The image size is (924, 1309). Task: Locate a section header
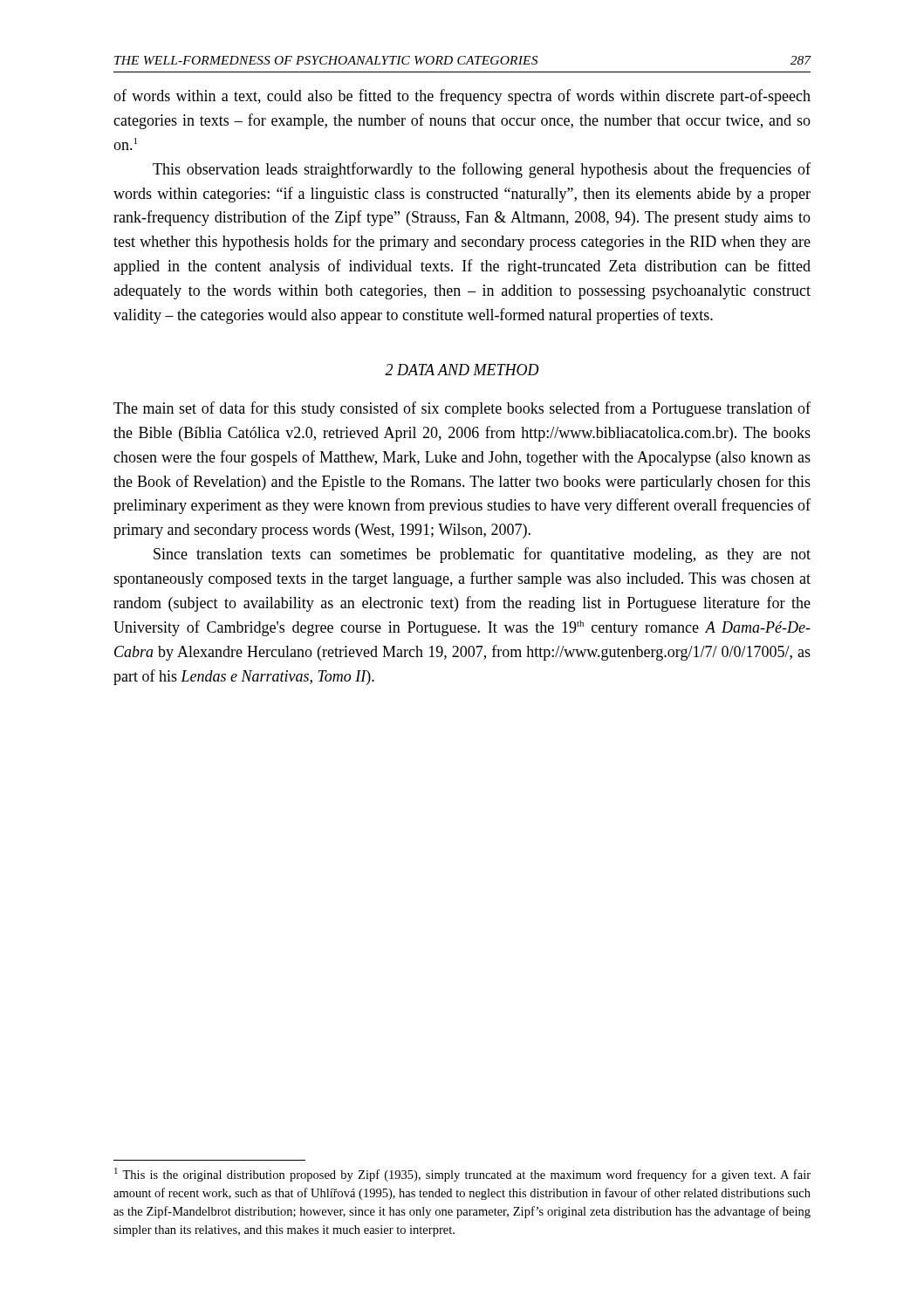pos(462,370)
